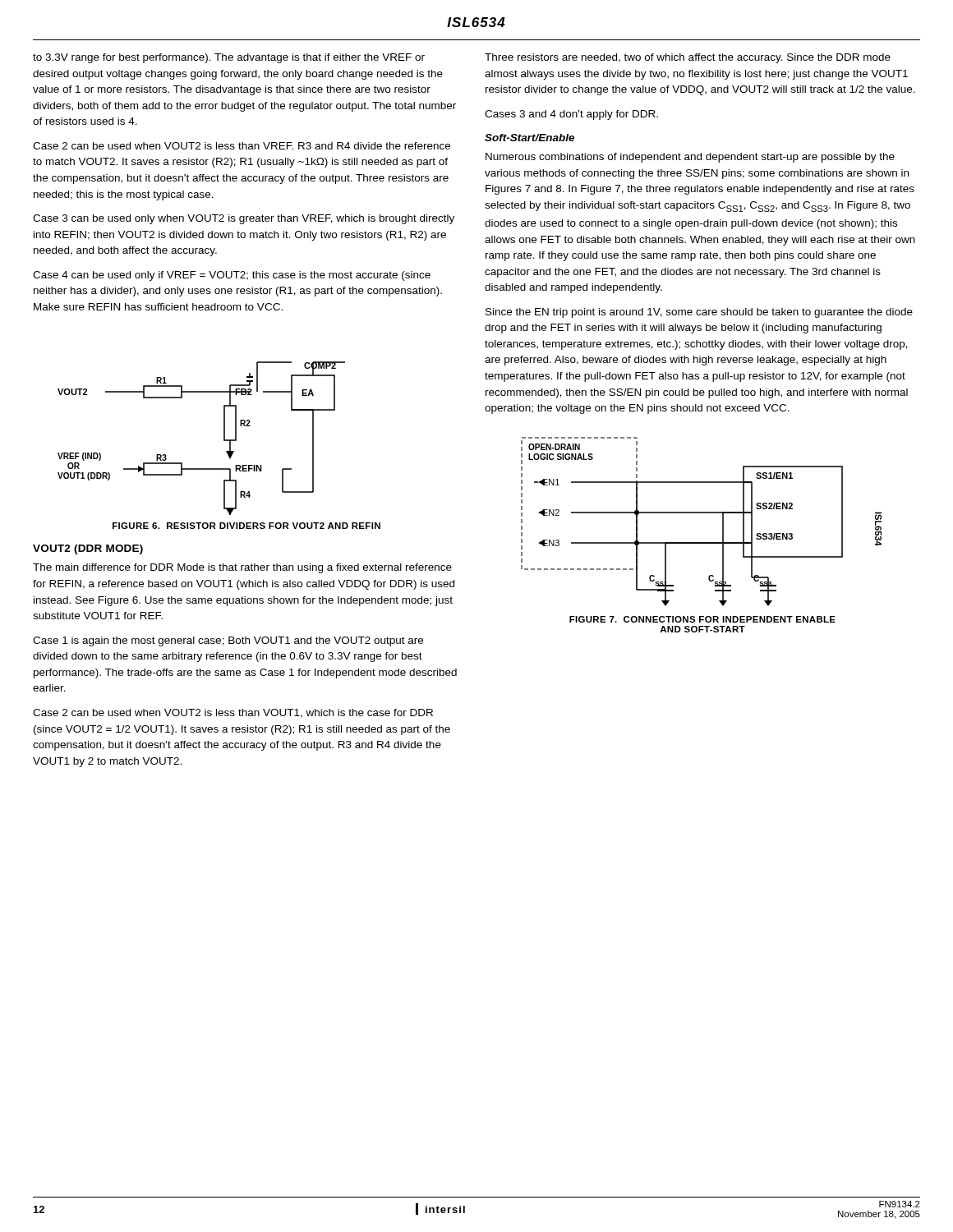This screenshot has height=1232, width=953.
Task: Point to the block starting "Case 1 is"
Action: click(246, 664)
